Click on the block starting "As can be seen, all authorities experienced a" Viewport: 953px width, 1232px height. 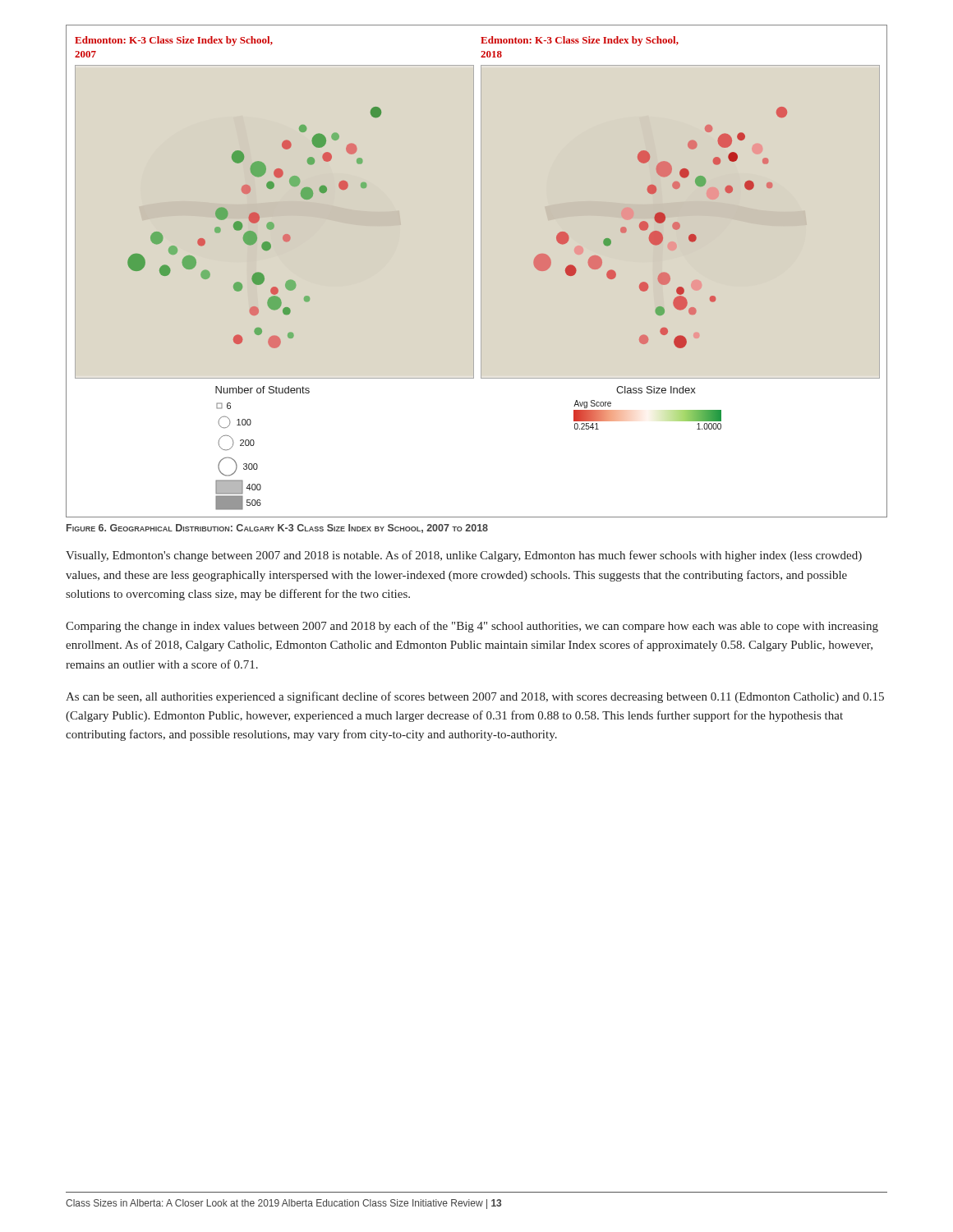[x=476, y=716]
